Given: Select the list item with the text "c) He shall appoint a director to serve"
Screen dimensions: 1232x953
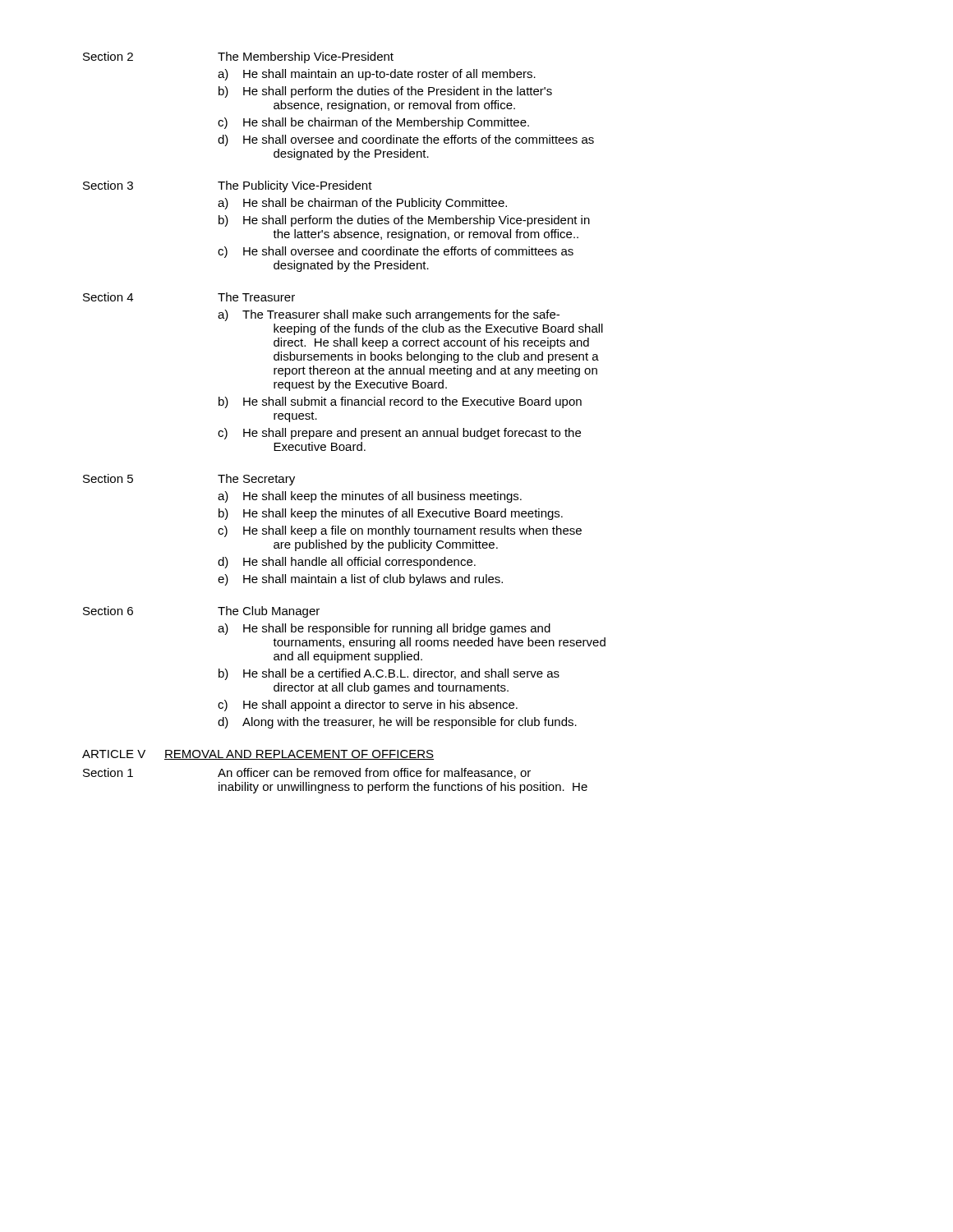Looking at the screenshot, I should (368, 706).
